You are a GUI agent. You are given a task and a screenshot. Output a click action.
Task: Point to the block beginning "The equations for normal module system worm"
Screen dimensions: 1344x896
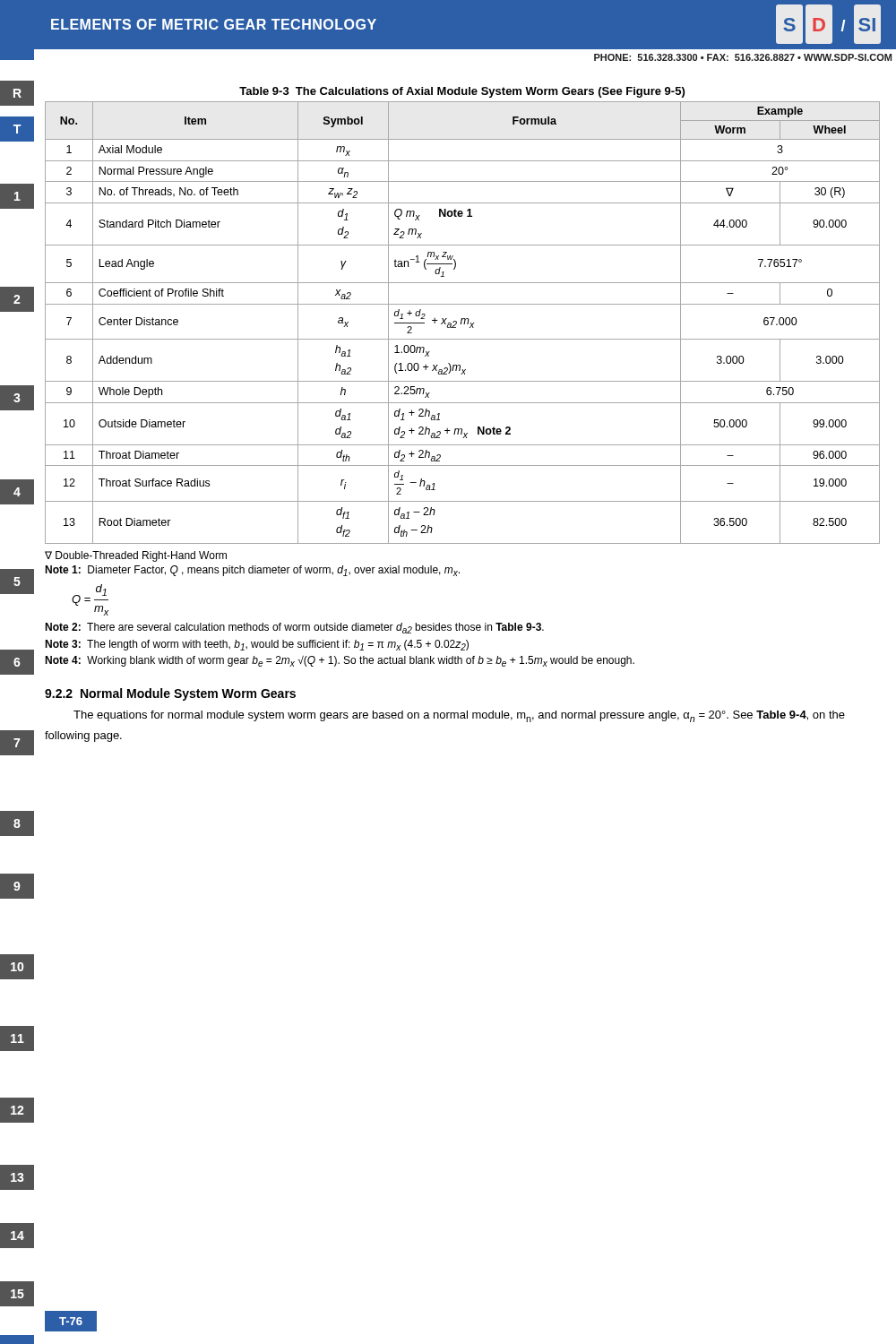pos(445,725)
